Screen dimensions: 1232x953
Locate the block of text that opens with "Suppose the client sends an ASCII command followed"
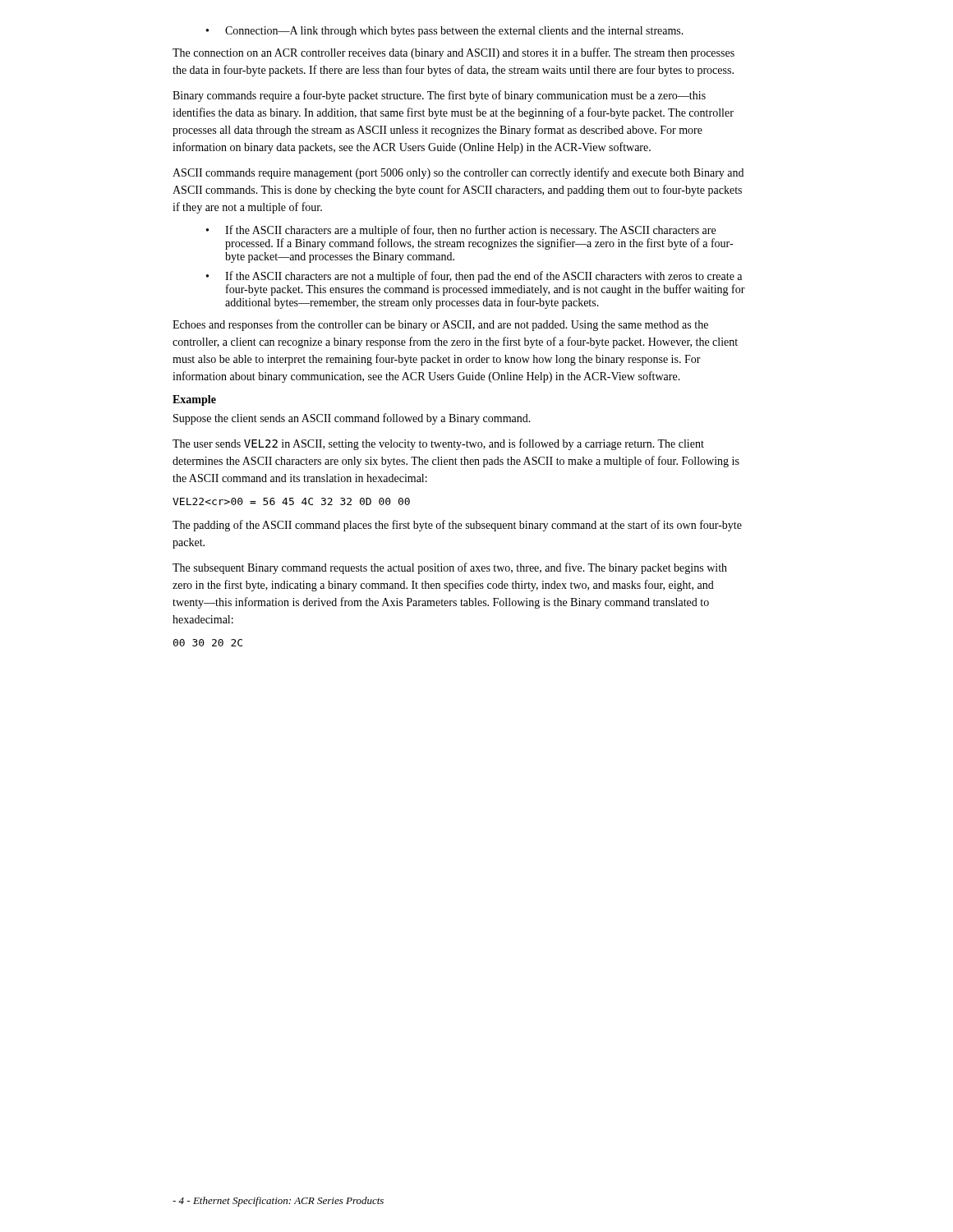click(x=460, y=419)
